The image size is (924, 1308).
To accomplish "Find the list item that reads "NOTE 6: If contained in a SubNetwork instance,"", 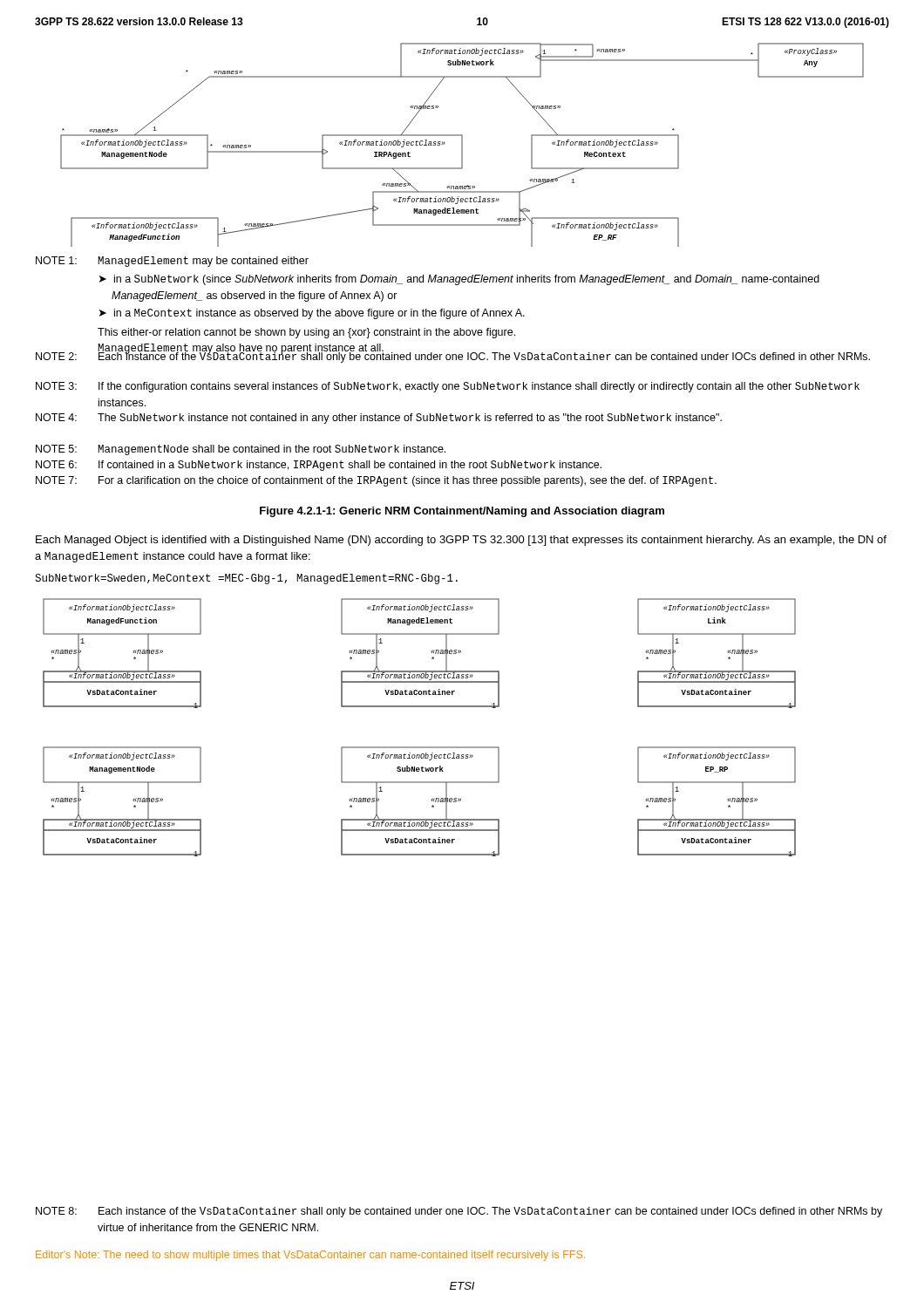I will [462, 465].
